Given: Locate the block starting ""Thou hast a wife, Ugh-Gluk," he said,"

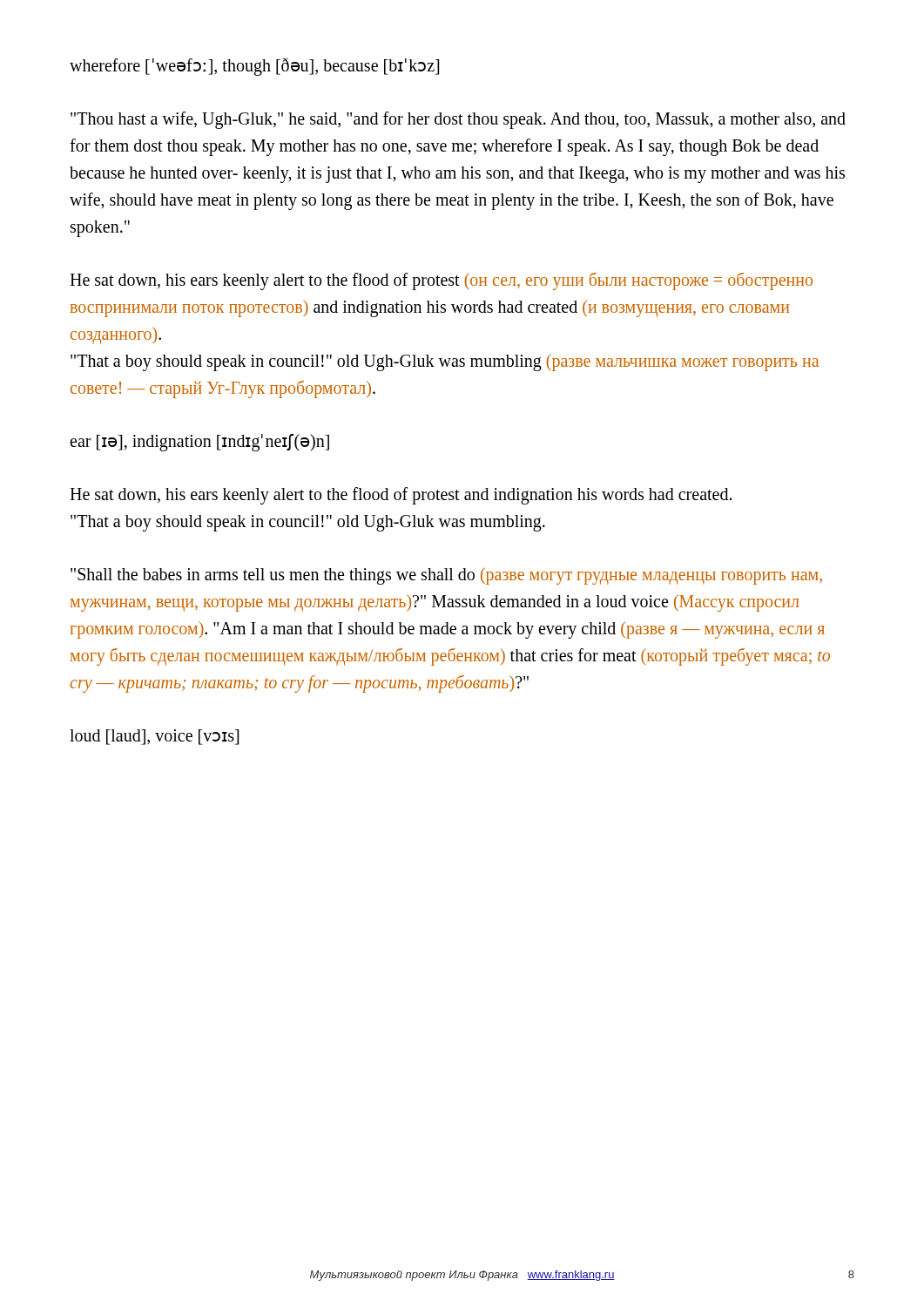Looking at the screenshot, I should point(458,173).
